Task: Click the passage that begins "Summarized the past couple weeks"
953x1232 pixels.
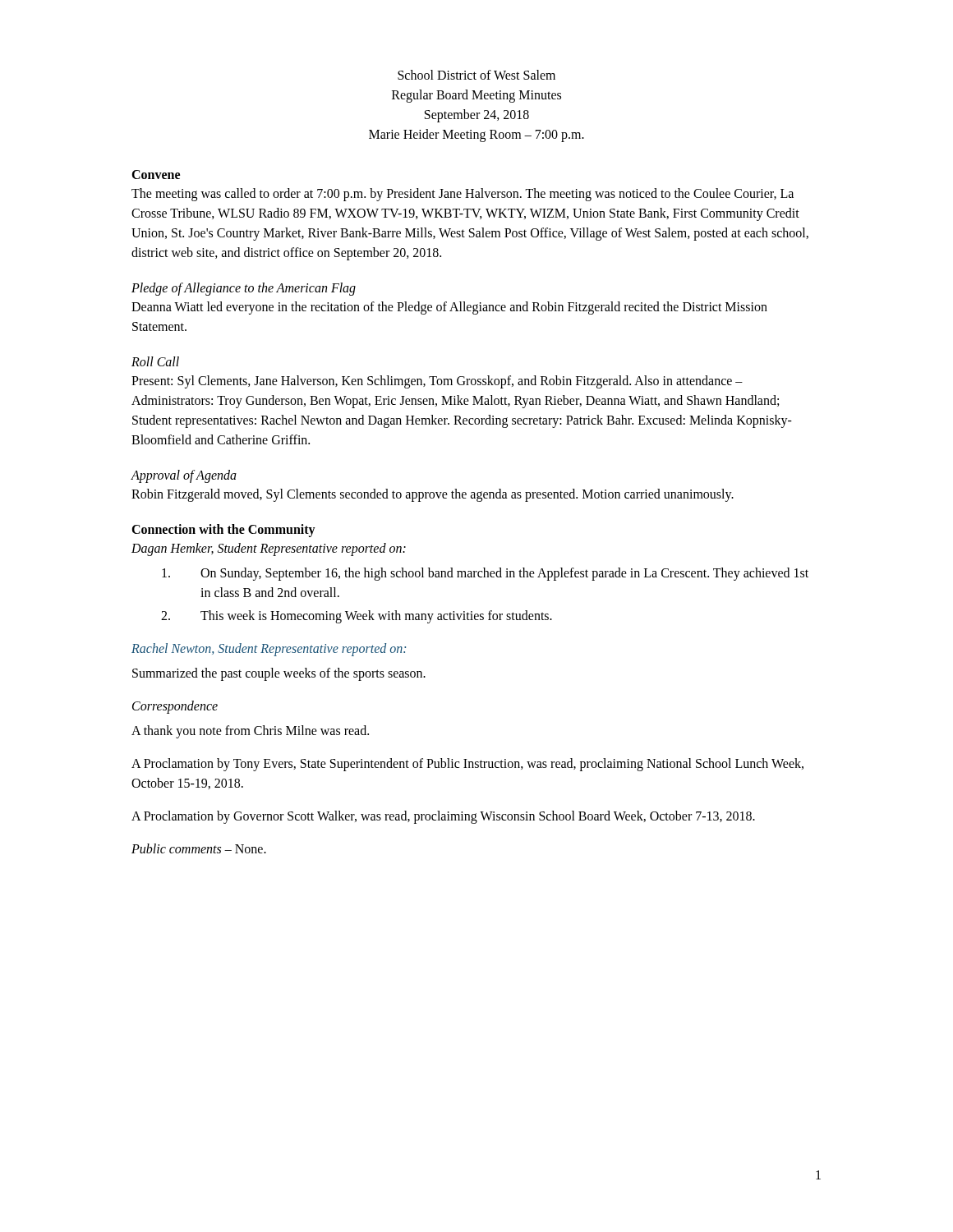Action: (279, 673)
